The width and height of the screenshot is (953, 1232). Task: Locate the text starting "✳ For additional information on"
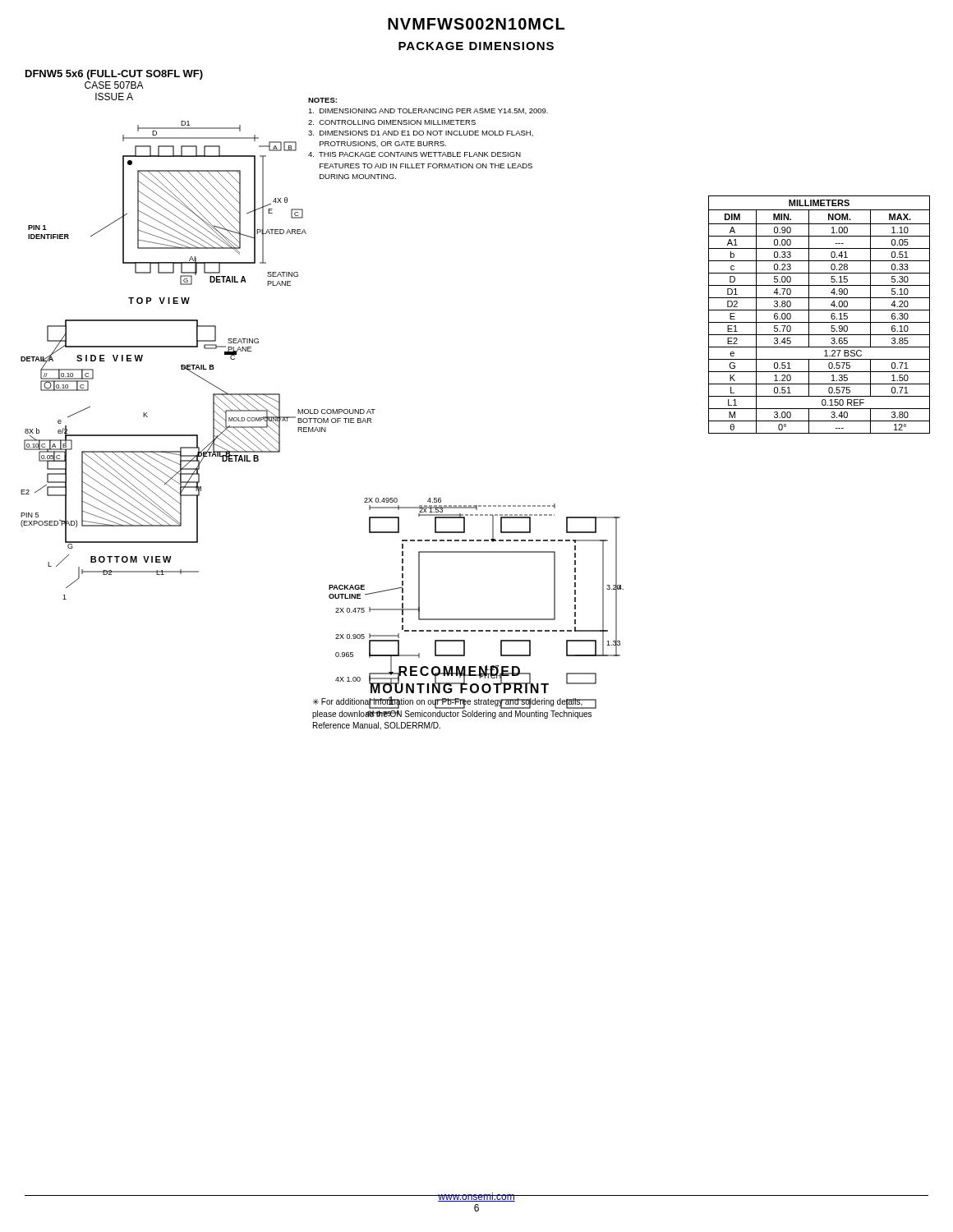tap(452, 714)
